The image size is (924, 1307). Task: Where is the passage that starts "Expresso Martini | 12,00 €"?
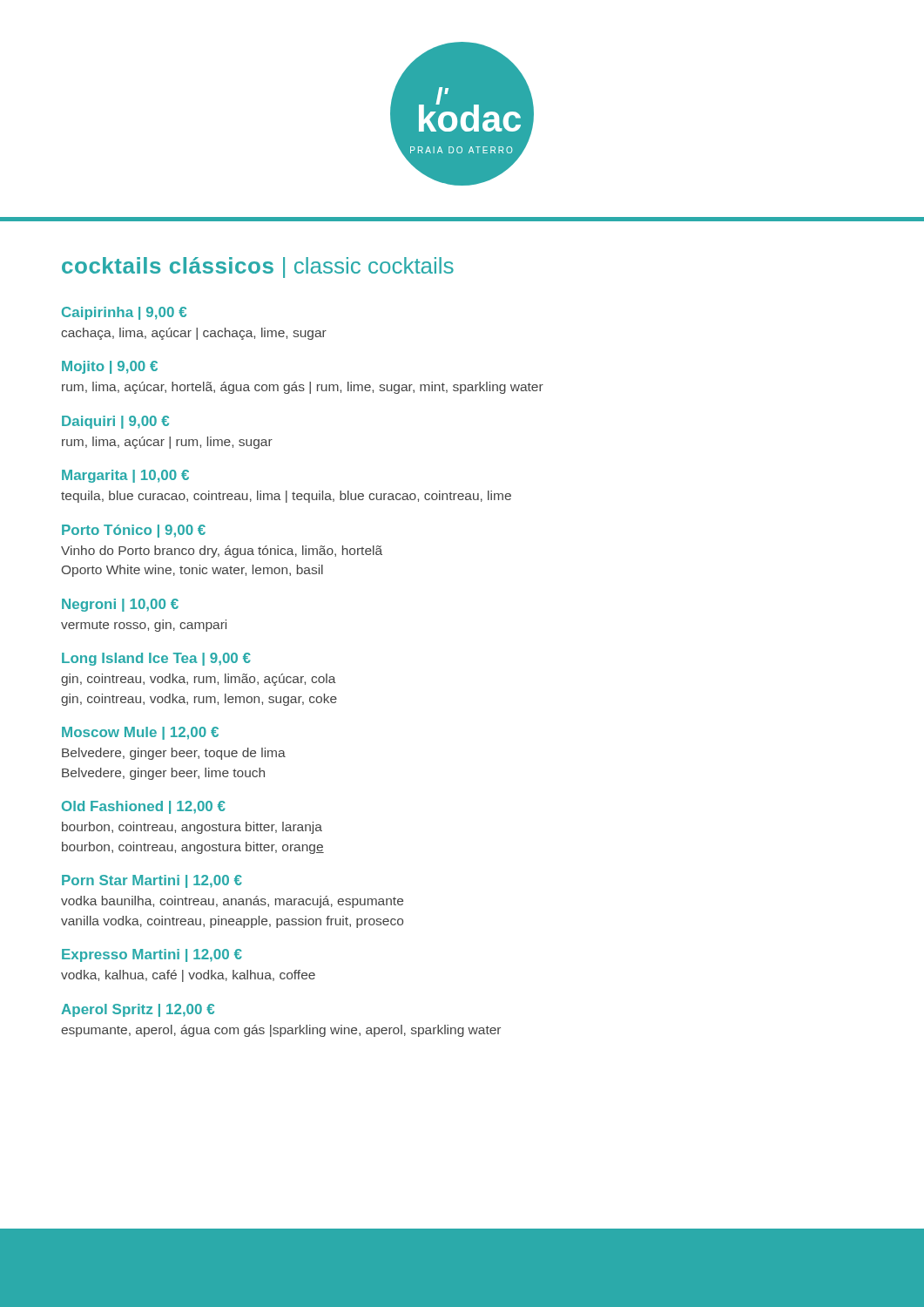point(152,955)
